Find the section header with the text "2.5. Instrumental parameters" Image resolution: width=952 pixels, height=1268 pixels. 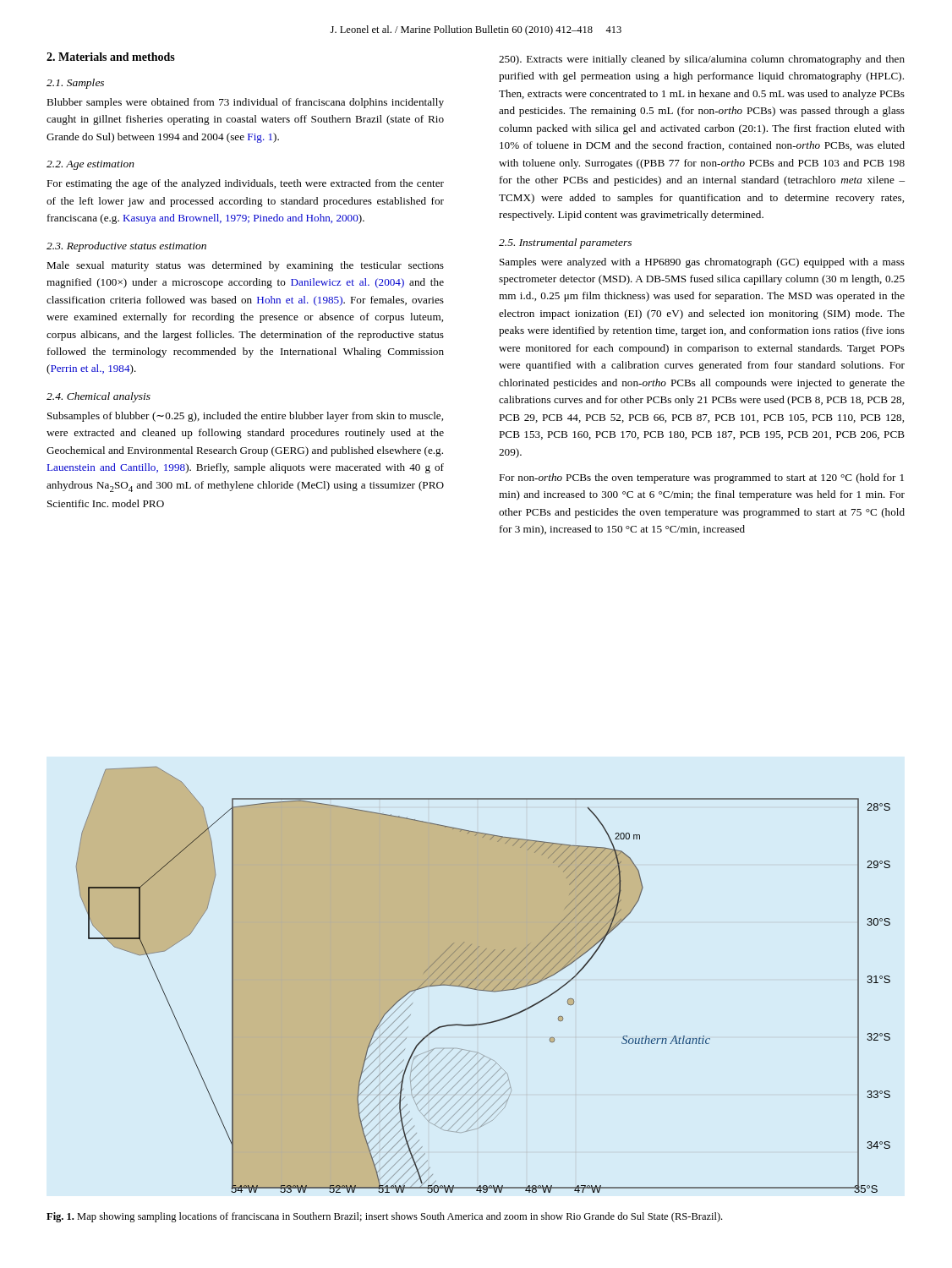[565, 242]
